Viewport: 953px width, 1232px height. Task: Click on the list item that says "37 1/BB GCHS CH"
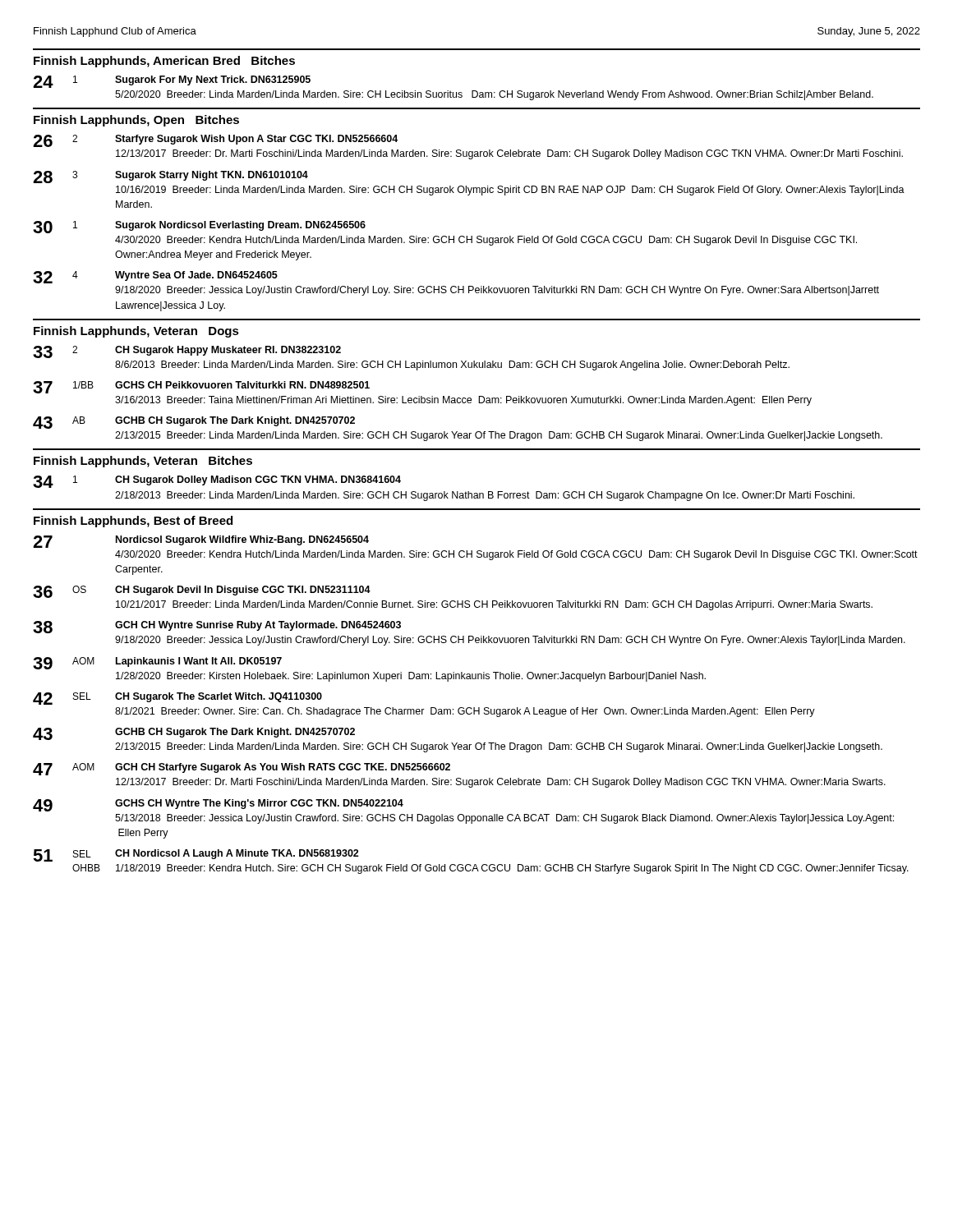pos(476,393)
